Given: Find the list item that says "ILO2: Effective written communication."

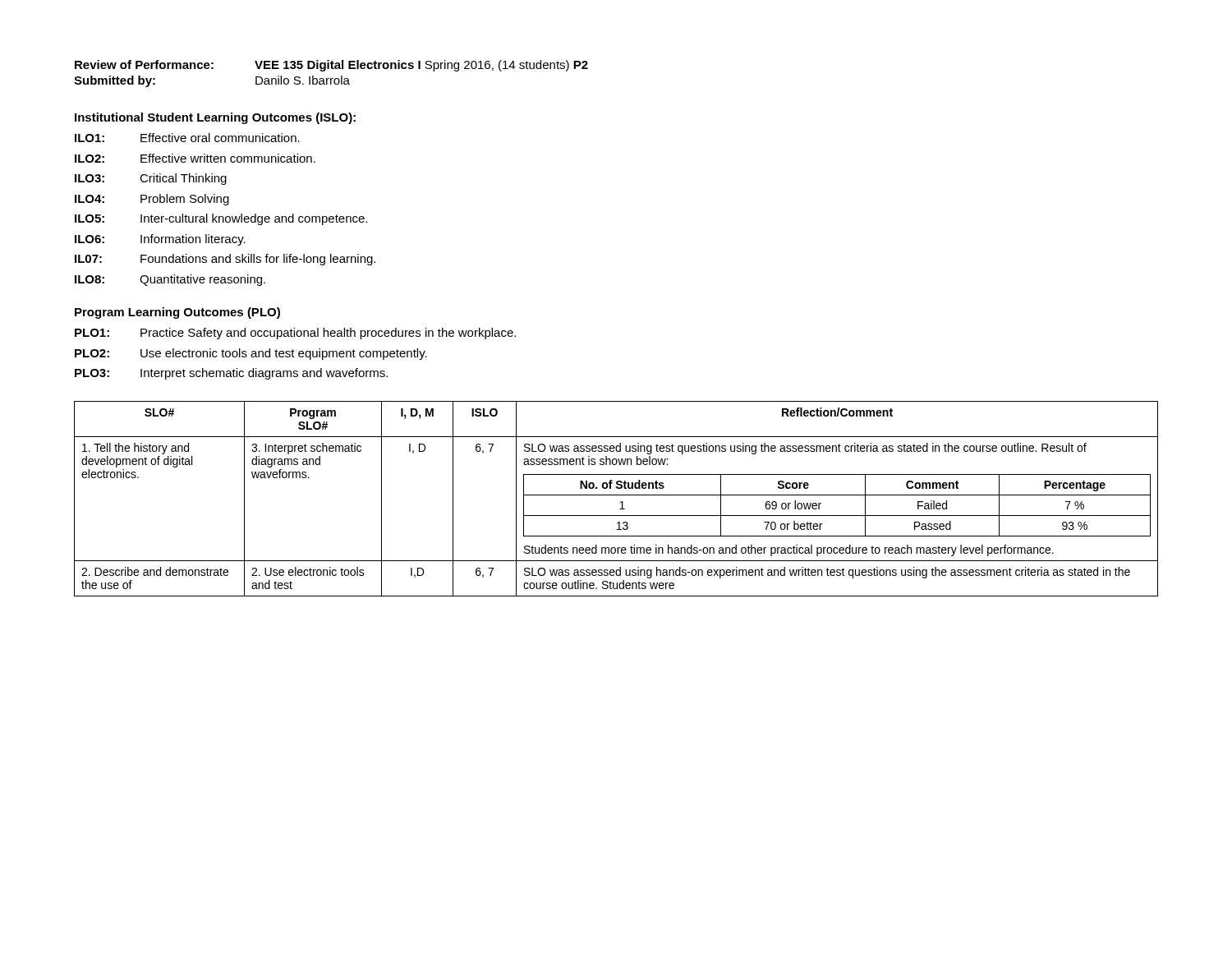Looking at the screenshot, I should (195, 158).
